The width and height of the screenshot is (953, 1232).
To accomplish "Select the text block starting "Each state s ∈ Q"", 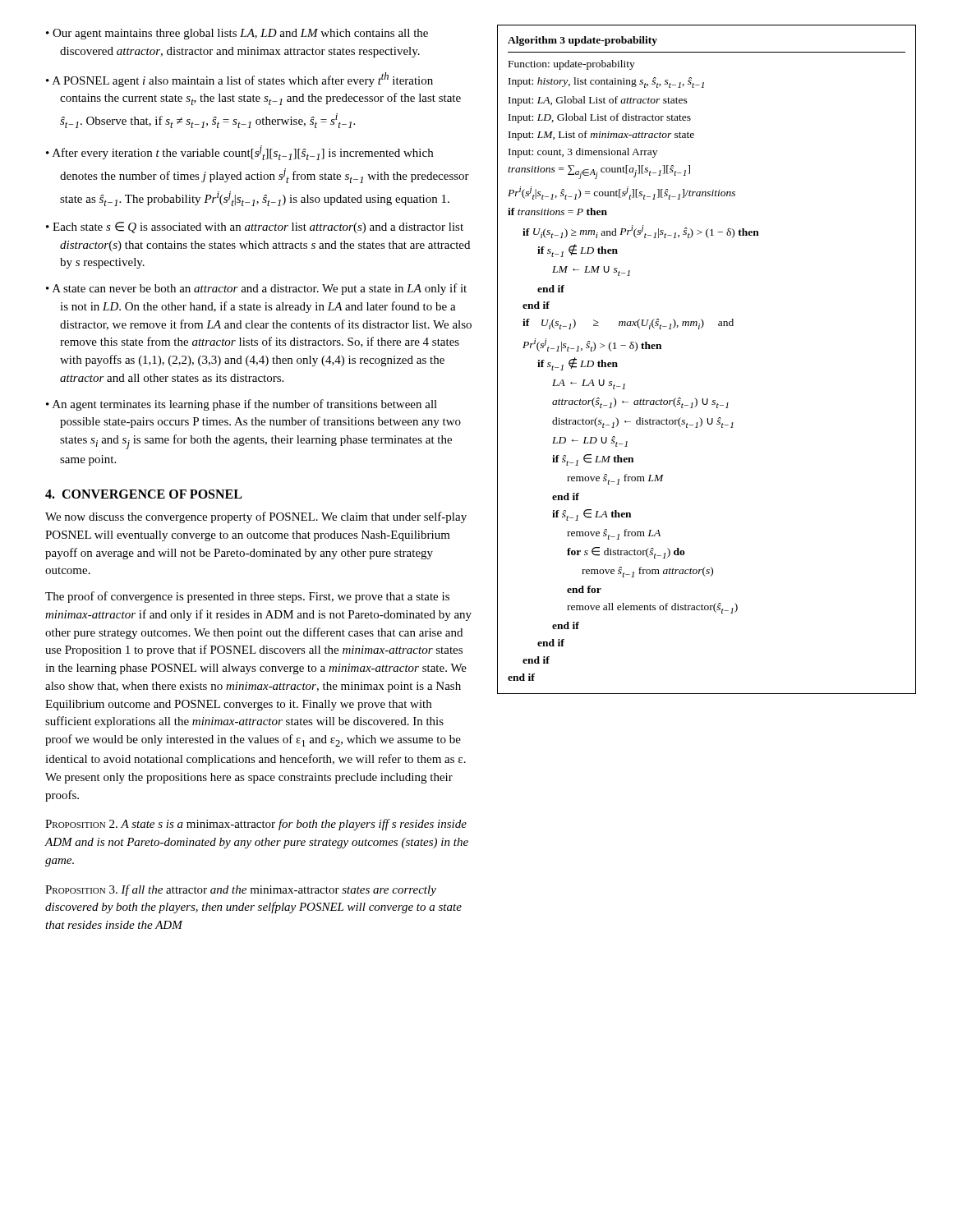I will [261, 244].
